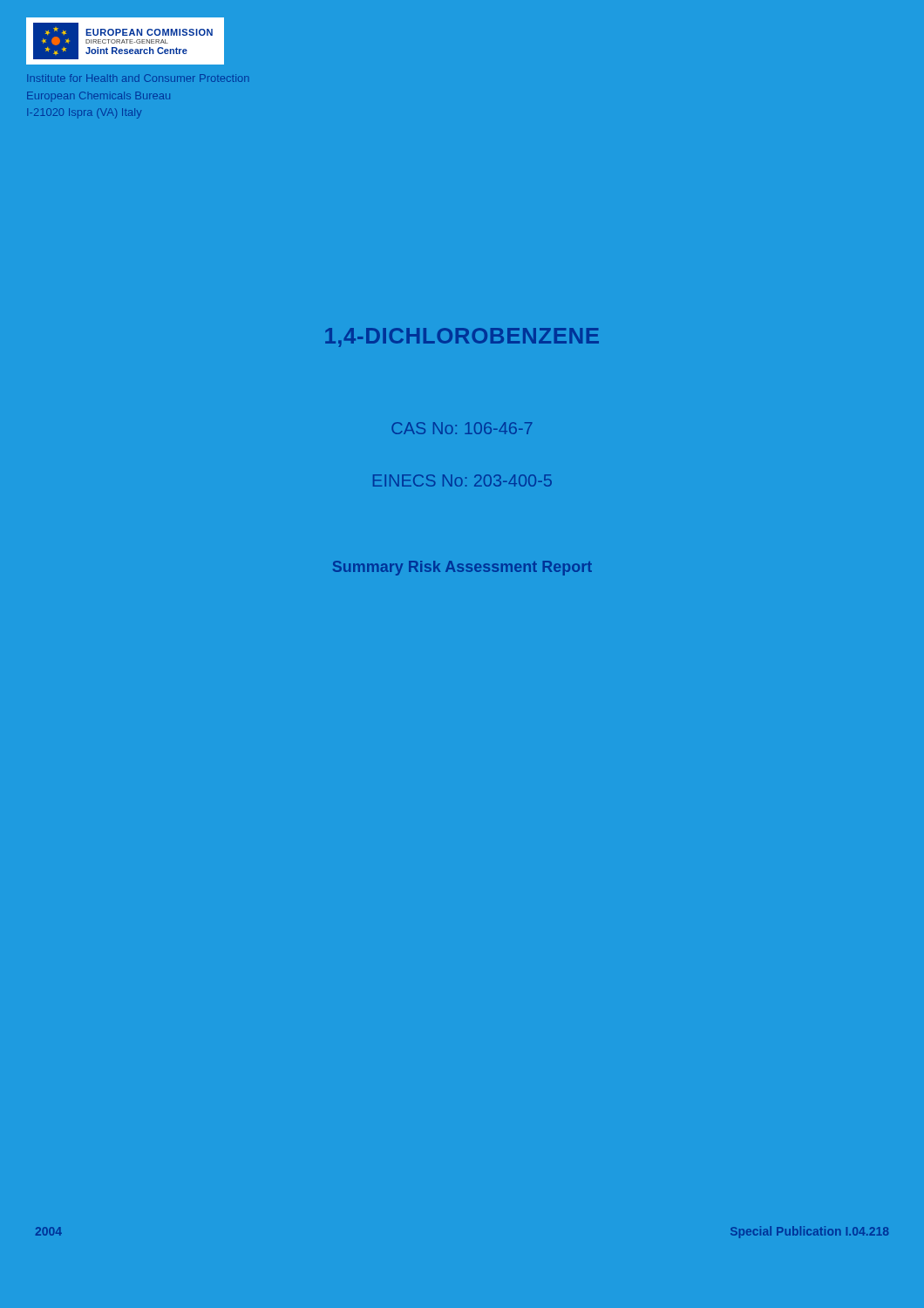Find the region starting "EINECS No: 203-400-5"

pyautogui.click(x=462, y=480)
